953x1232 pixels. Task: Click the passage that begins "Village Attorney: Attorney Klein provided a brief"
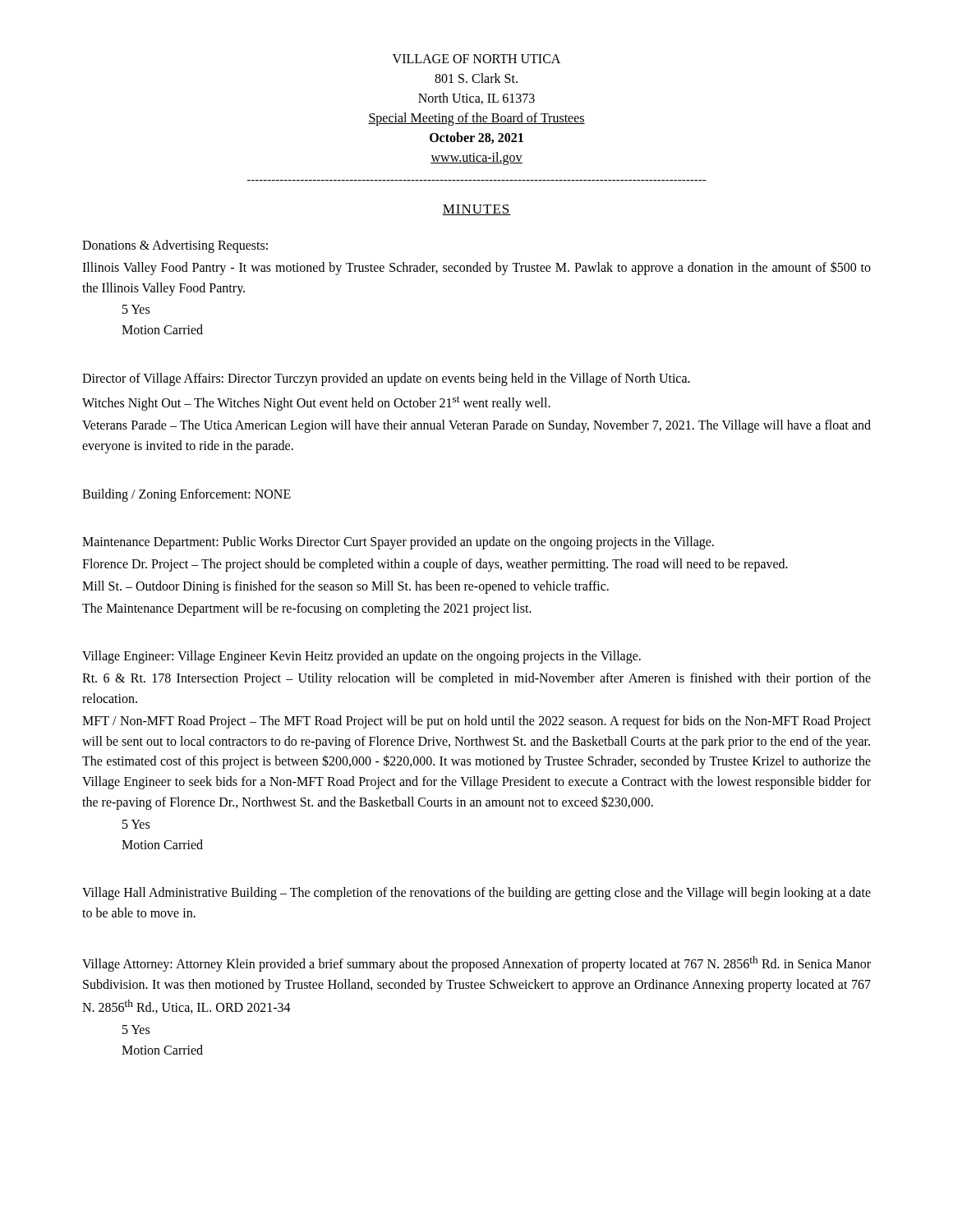point(476,964)
